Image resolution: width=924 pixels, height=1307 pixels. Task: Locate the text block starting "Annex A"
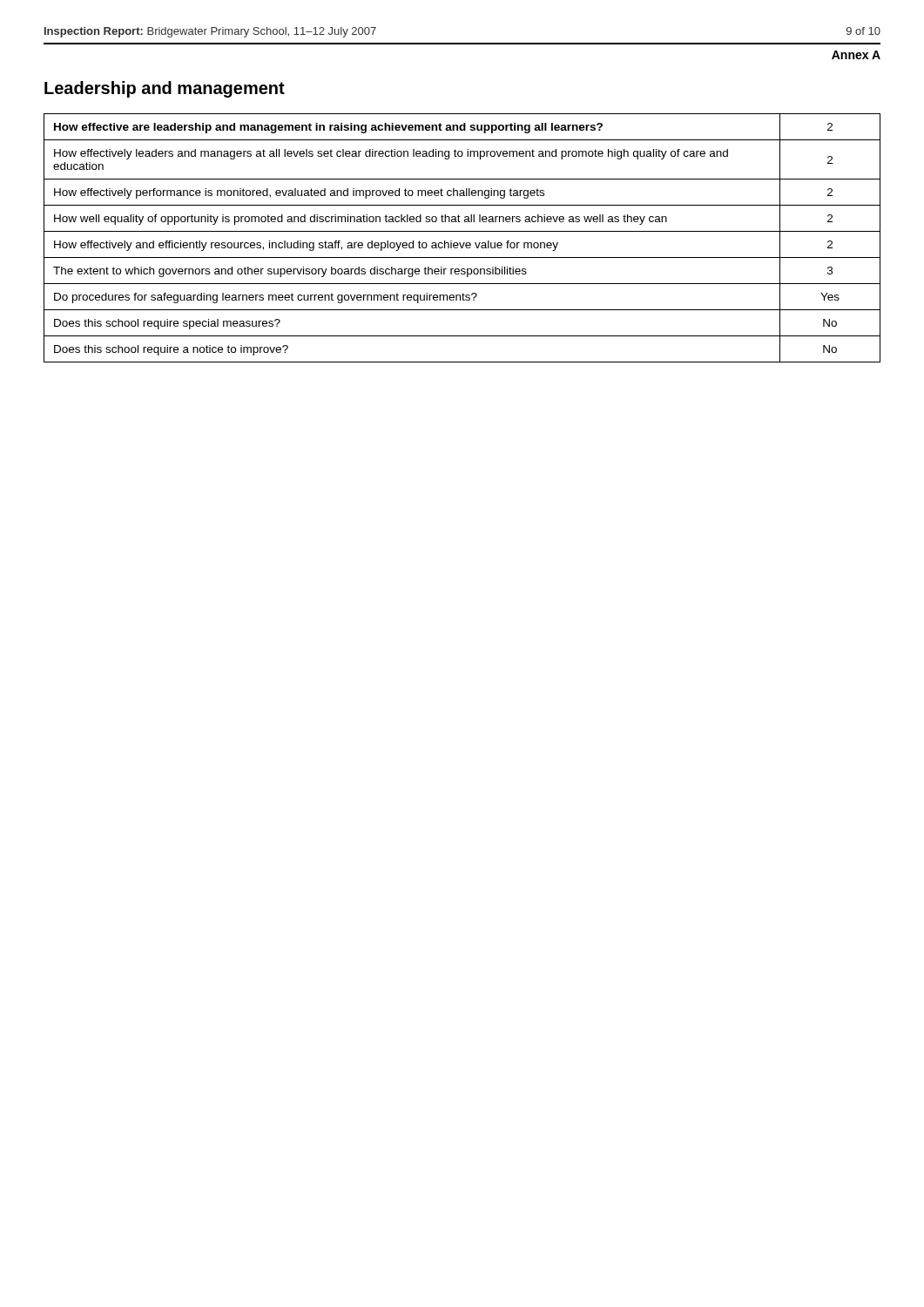click(856, 55)
